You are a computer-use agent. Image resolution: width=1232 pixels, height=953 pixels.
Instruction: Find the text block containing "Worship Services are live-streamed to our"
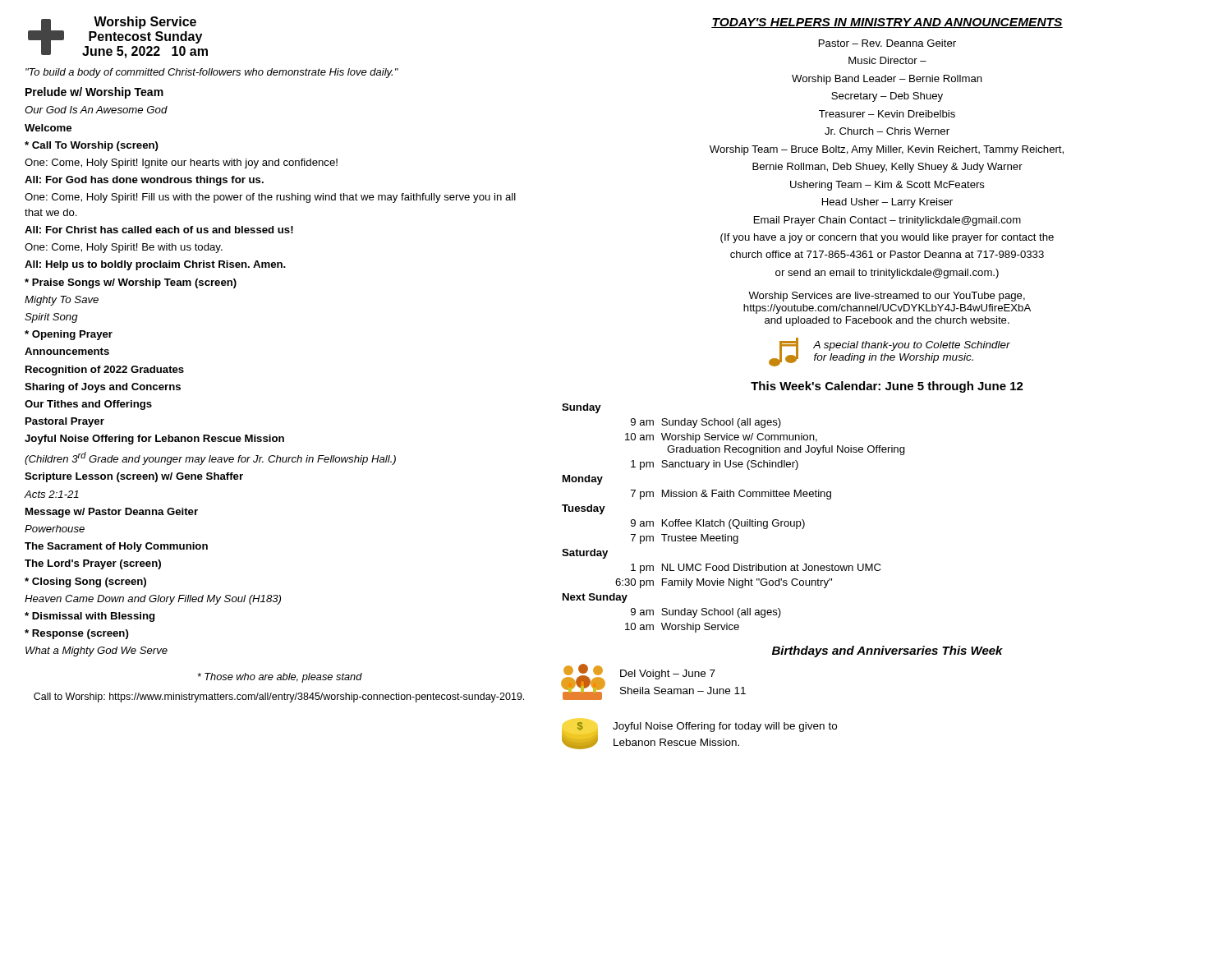(887, 308)
